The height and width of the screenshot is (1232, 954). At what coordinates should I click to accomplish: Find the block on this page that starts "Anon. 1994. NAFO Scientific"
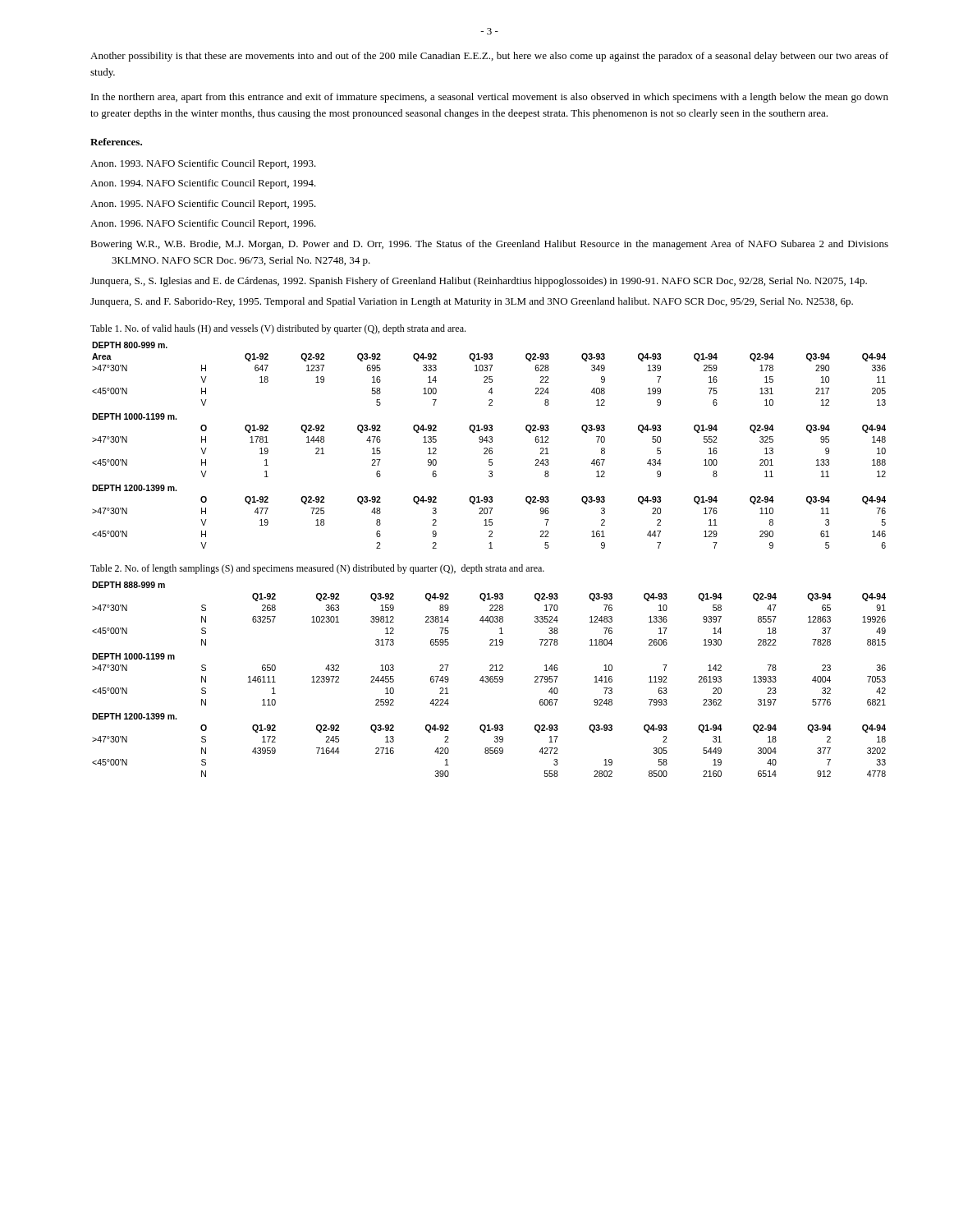click(203, 183)
